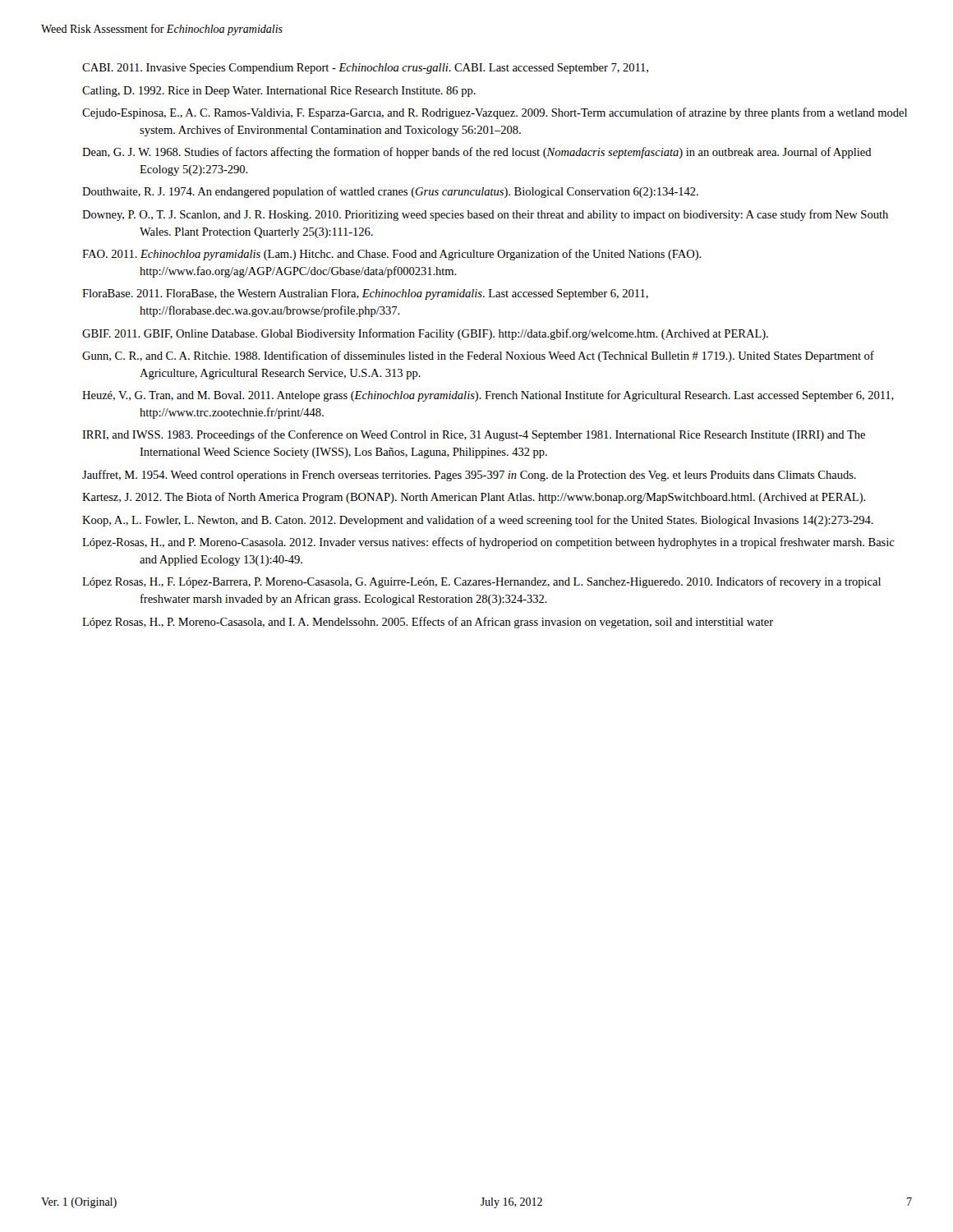Point to the block beginning "Downey, P. O., T. J. Scanlon, and"
This screenshot has width=953, height=1232.
tap(485, 223)
